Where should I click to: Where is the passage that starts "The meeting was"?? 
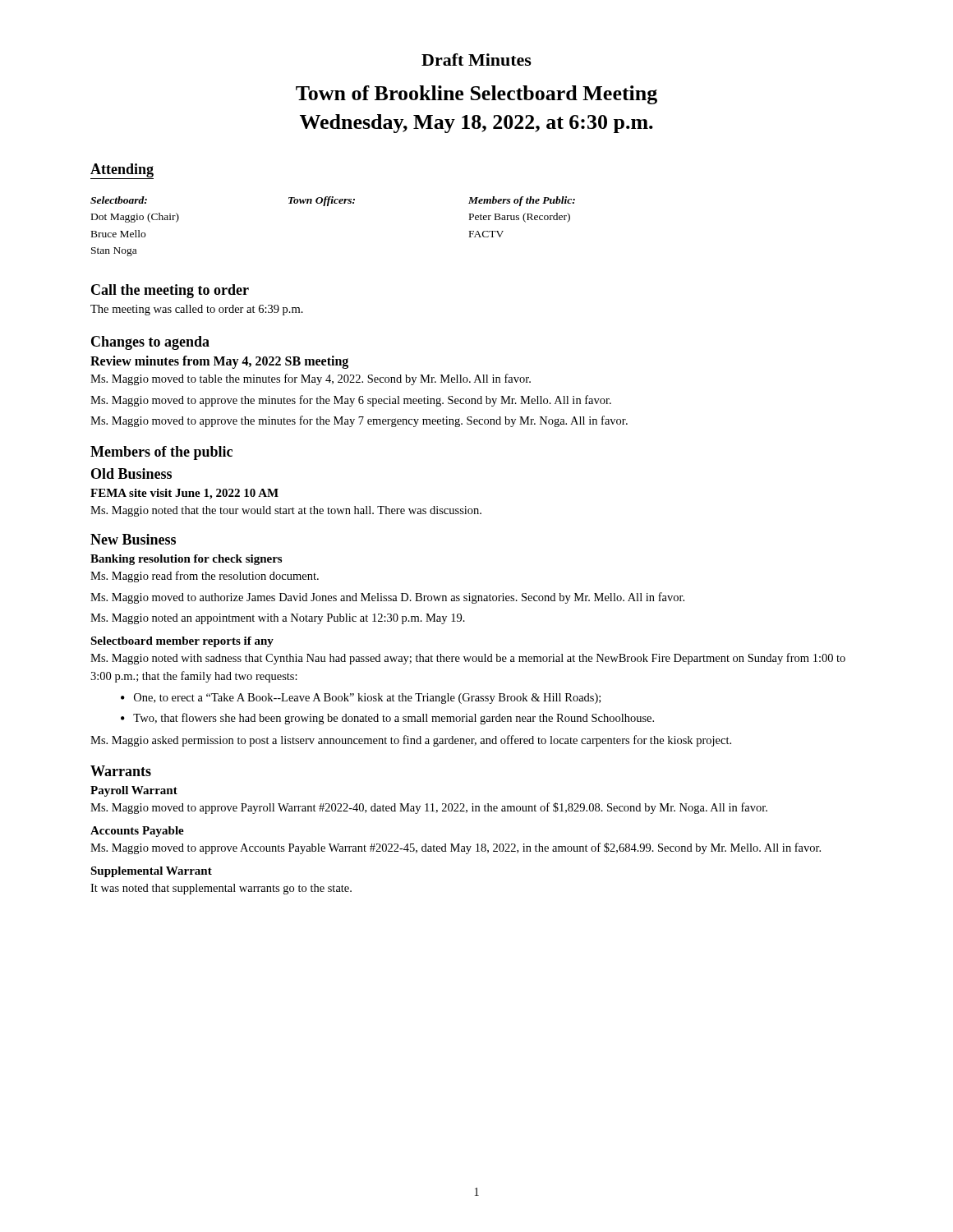click(197, 309)
